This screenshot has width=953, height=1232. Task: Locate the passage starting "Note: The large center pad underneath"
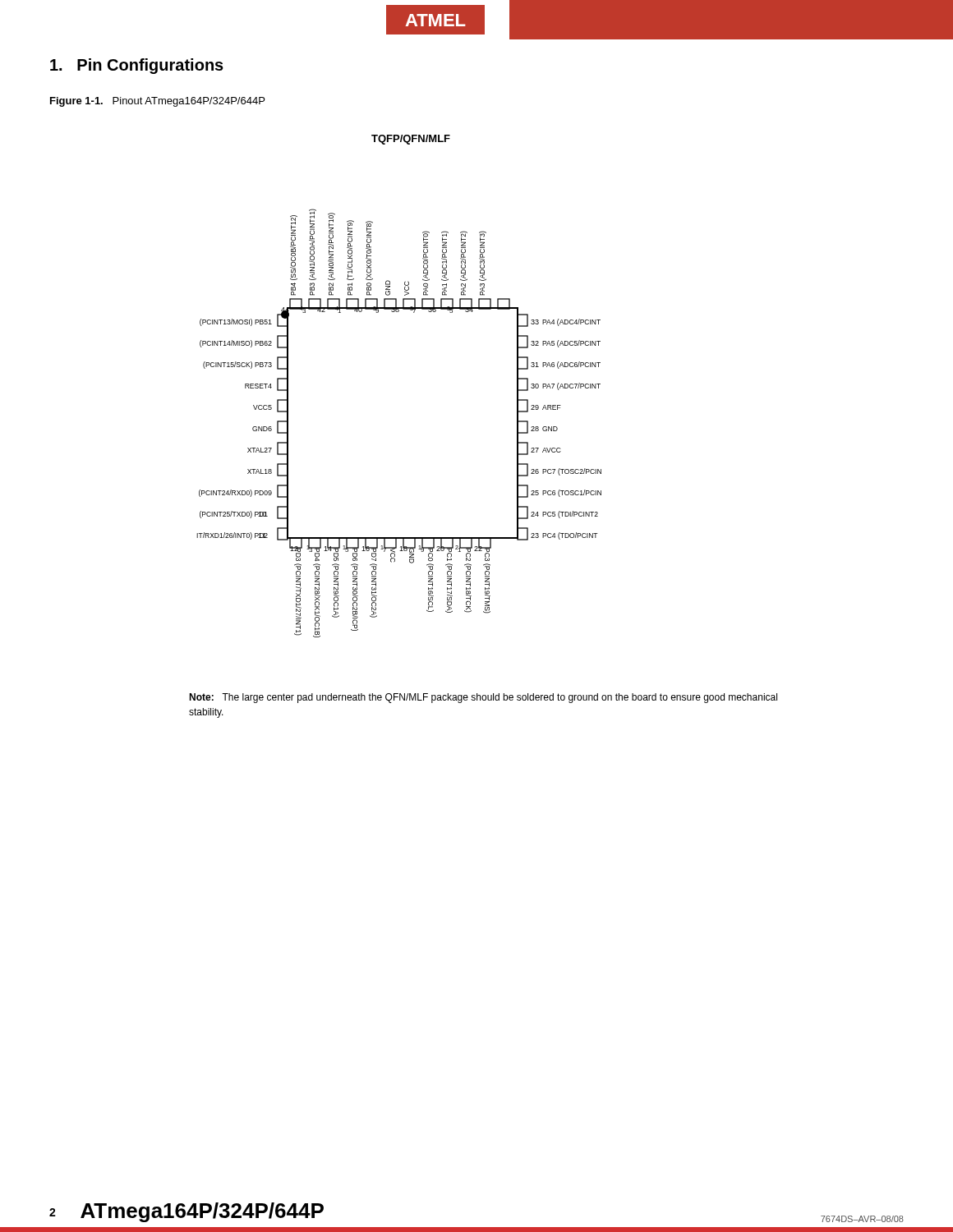[483, 705]
